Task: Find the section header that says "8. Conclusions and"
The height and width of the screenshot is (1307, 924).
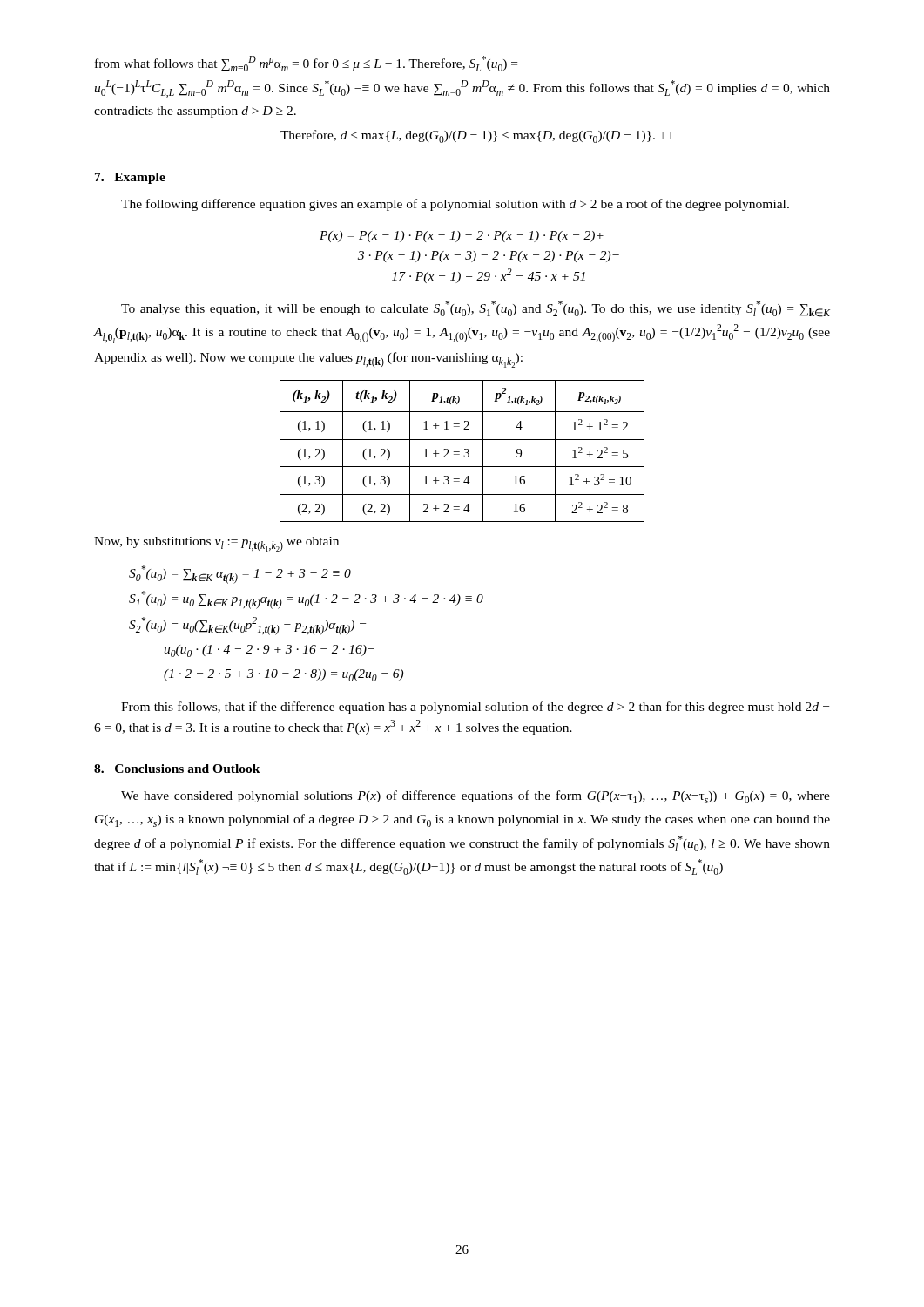Action: [x=177, y=768]
